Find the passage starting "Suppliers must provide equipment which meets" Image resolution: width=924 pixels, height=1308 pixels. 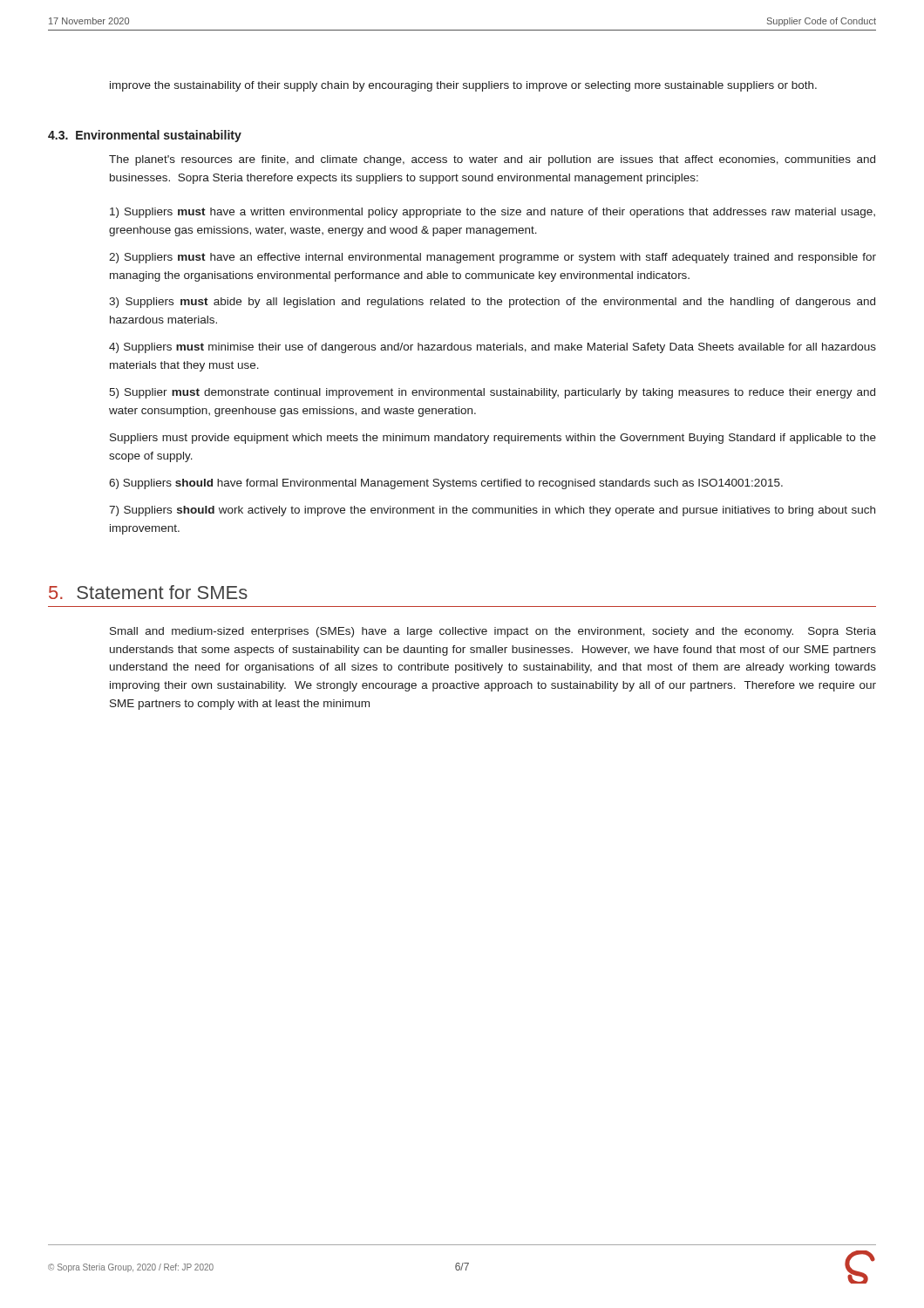(x=492, y=446)
